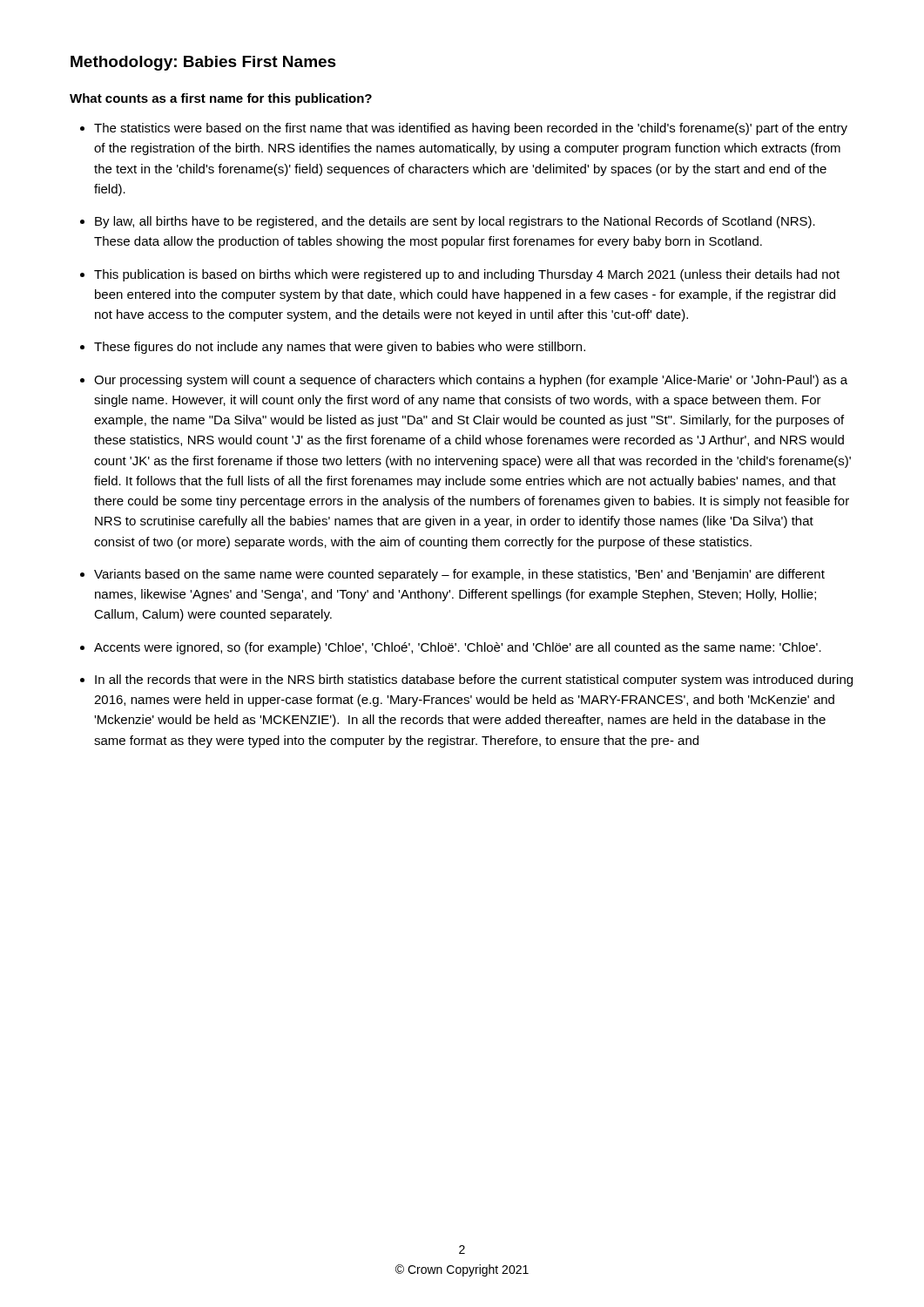Select the region starting "Our processing system will count a sequence"
Image resolution: width=924 pixels, height=1307 pixels.
click(473, 460)
